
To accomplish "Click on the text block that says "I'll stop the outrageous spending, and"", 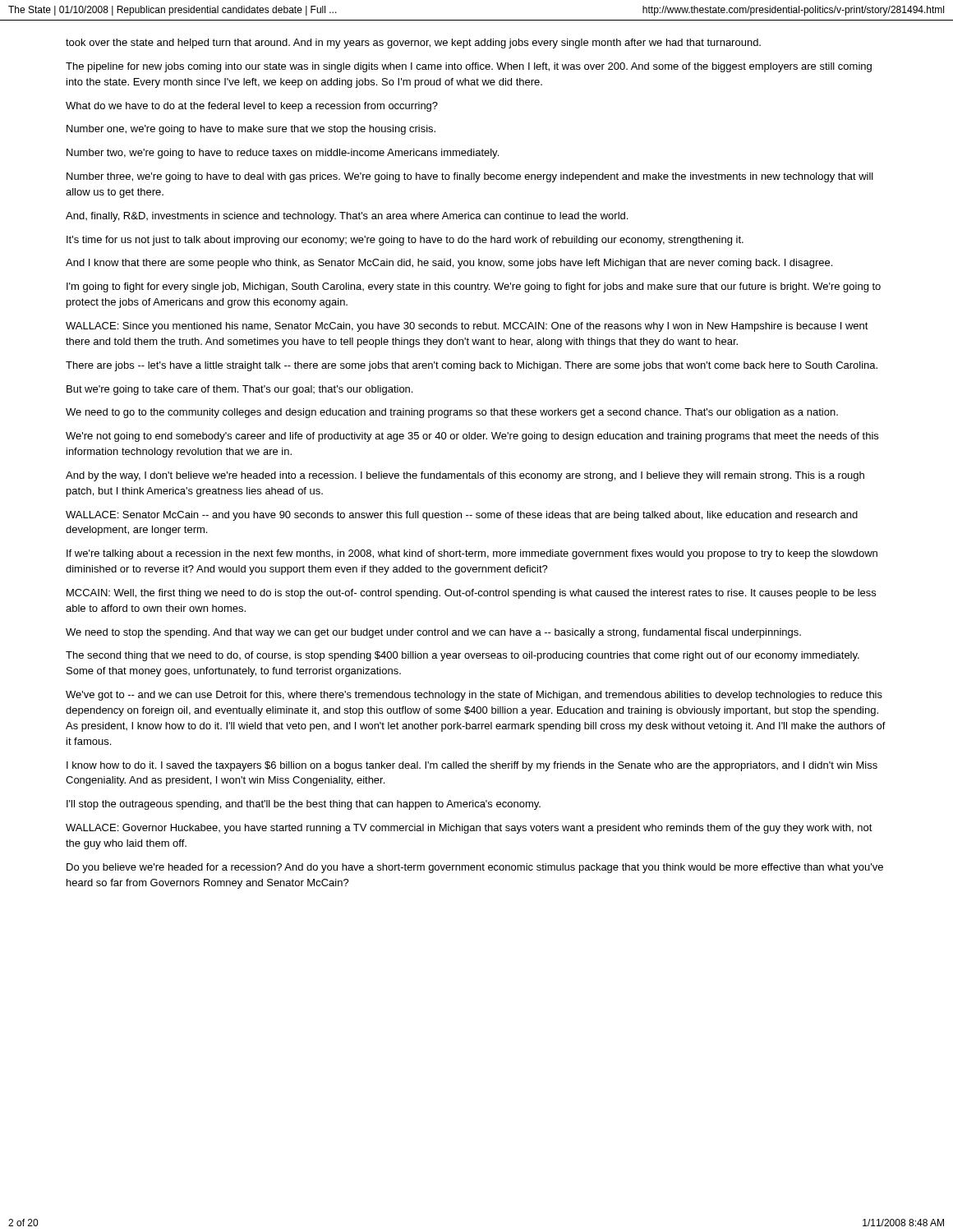I will (x=476, y=805).
